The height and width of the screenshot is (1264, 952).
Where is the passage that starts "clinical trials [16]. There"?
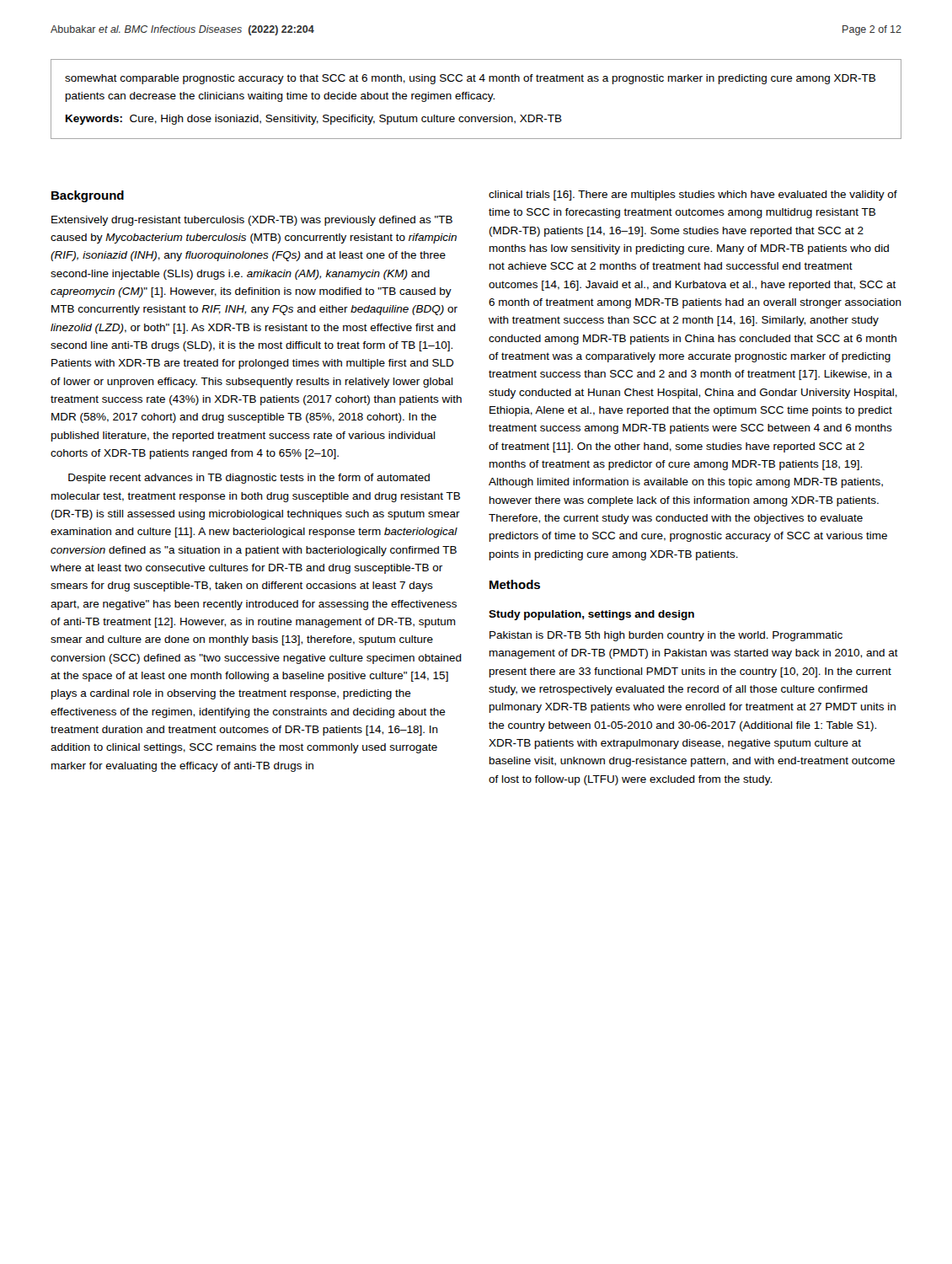pos(695,374)
